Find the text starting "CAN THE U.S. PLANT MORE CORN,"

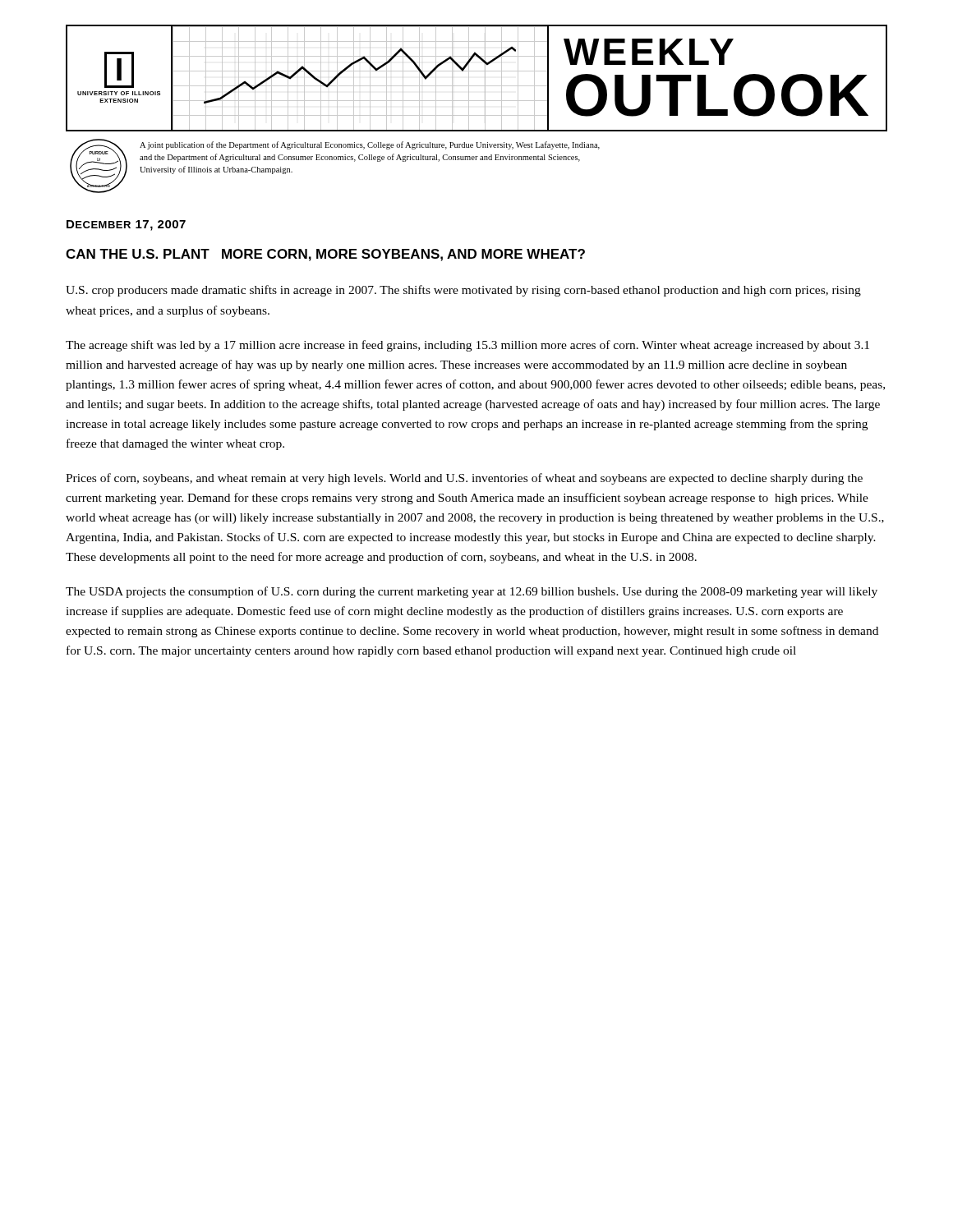coord(326,255)
